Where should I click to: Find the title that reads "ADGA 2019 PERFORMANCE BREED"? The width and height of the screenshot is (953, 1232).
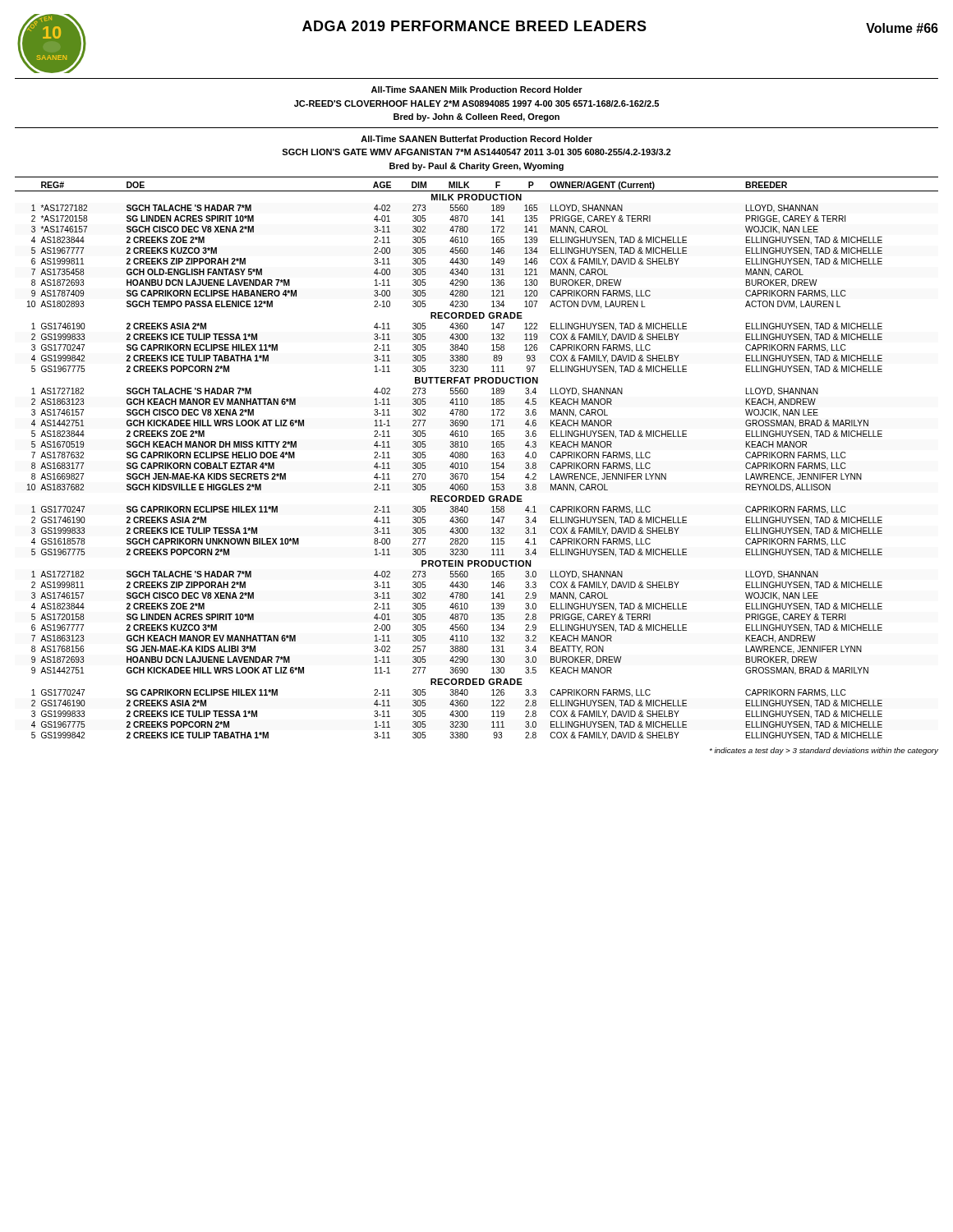(x=474, y=27)
